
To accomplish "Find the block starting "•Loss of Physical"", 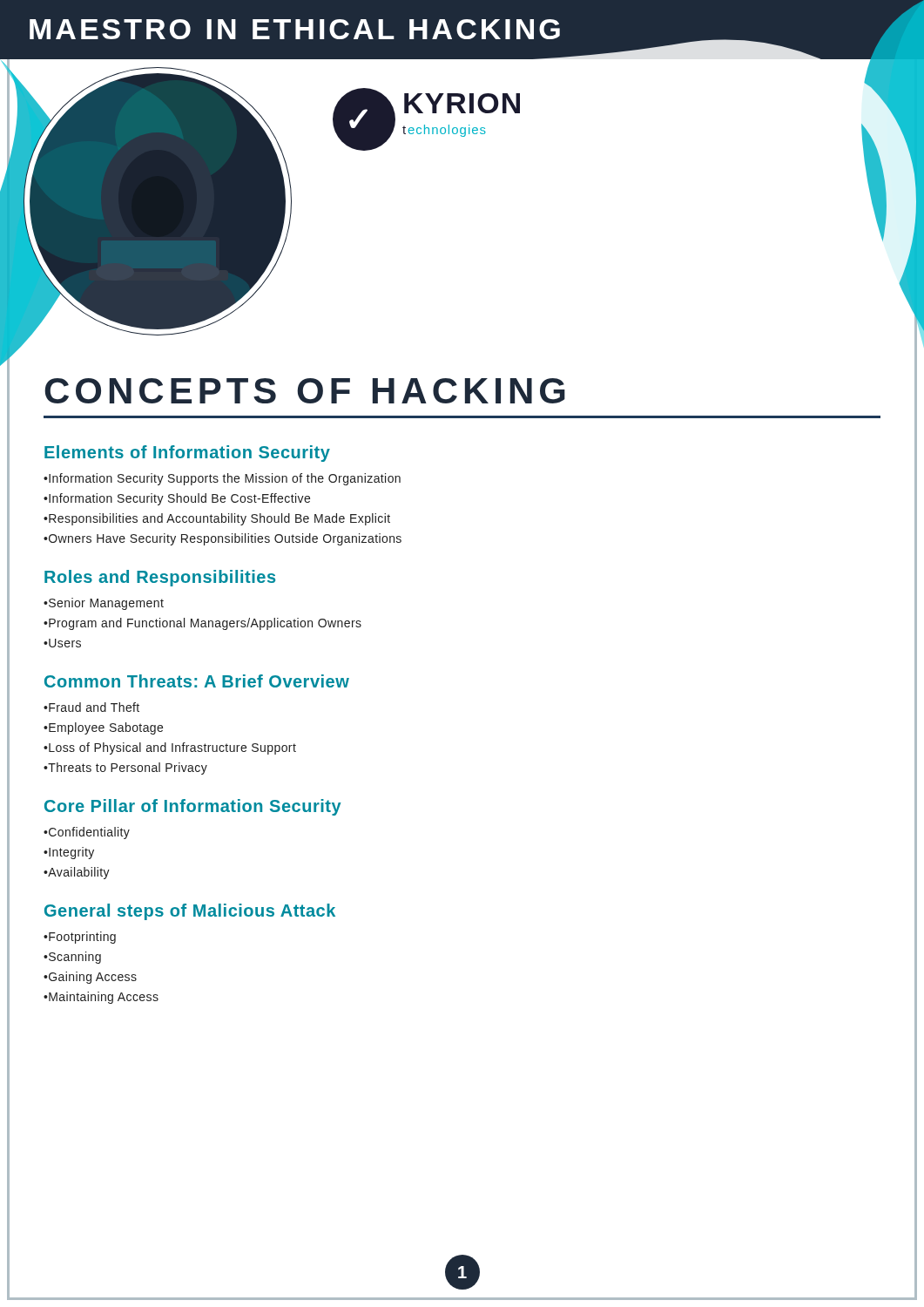I will 170,748.
